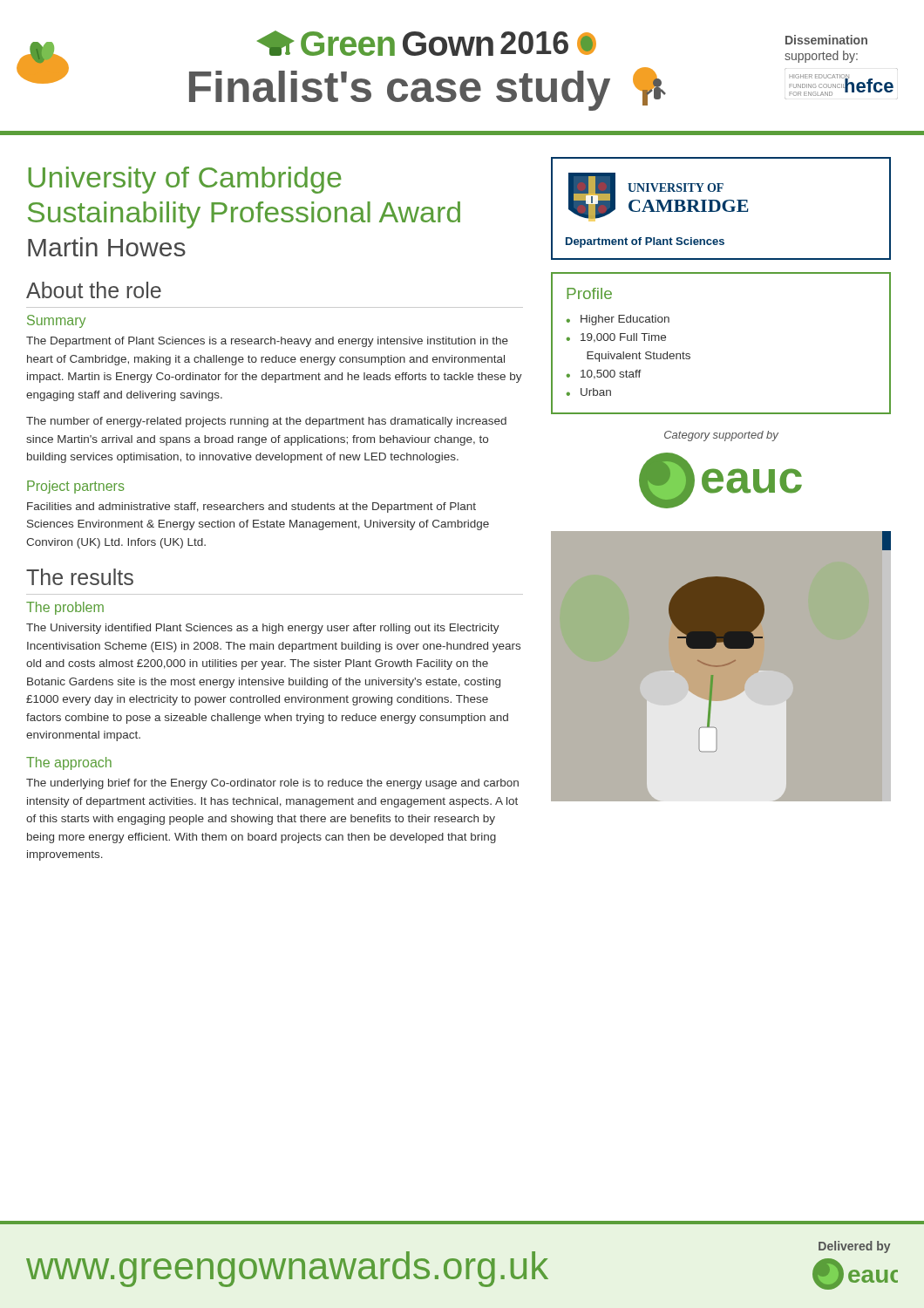Point to the text starting "The problem"
This screenshot has width=924, height=1308.
tap(65, 608)
